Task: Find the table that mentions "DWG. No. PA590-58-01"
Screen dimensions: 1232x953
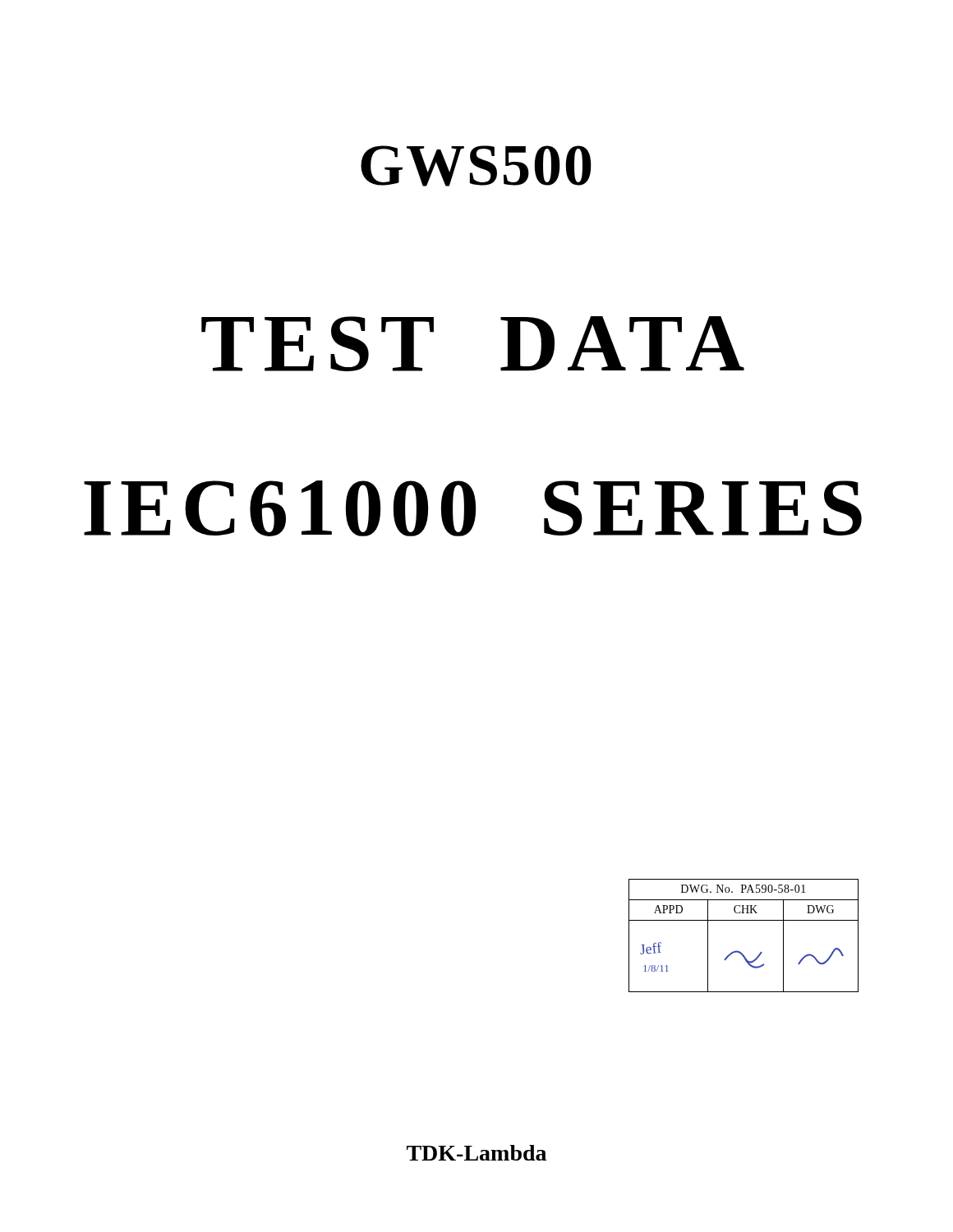Action: [x=744, y=935]
